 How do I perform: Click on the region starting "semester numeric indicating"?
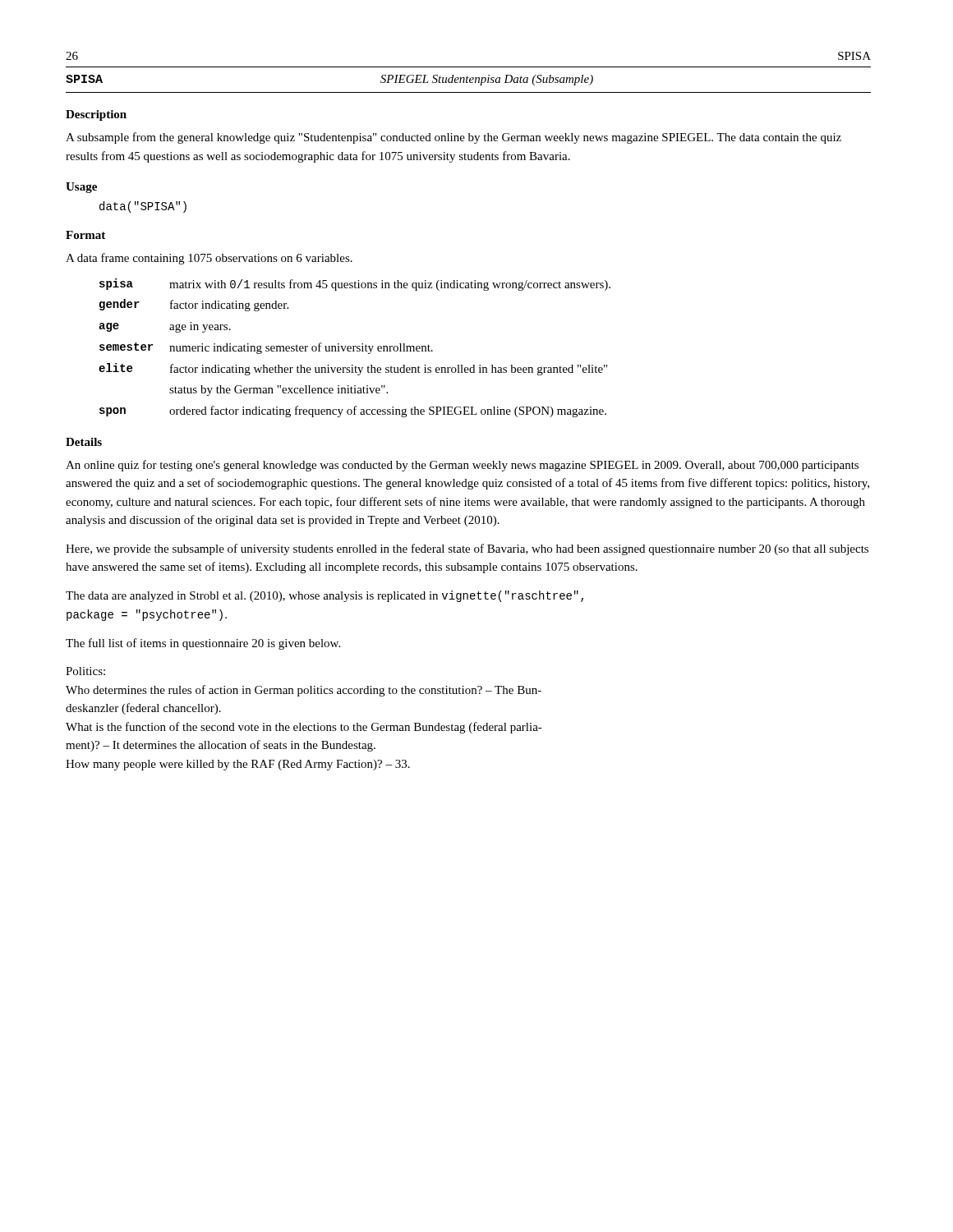click(x=266, y=348)
